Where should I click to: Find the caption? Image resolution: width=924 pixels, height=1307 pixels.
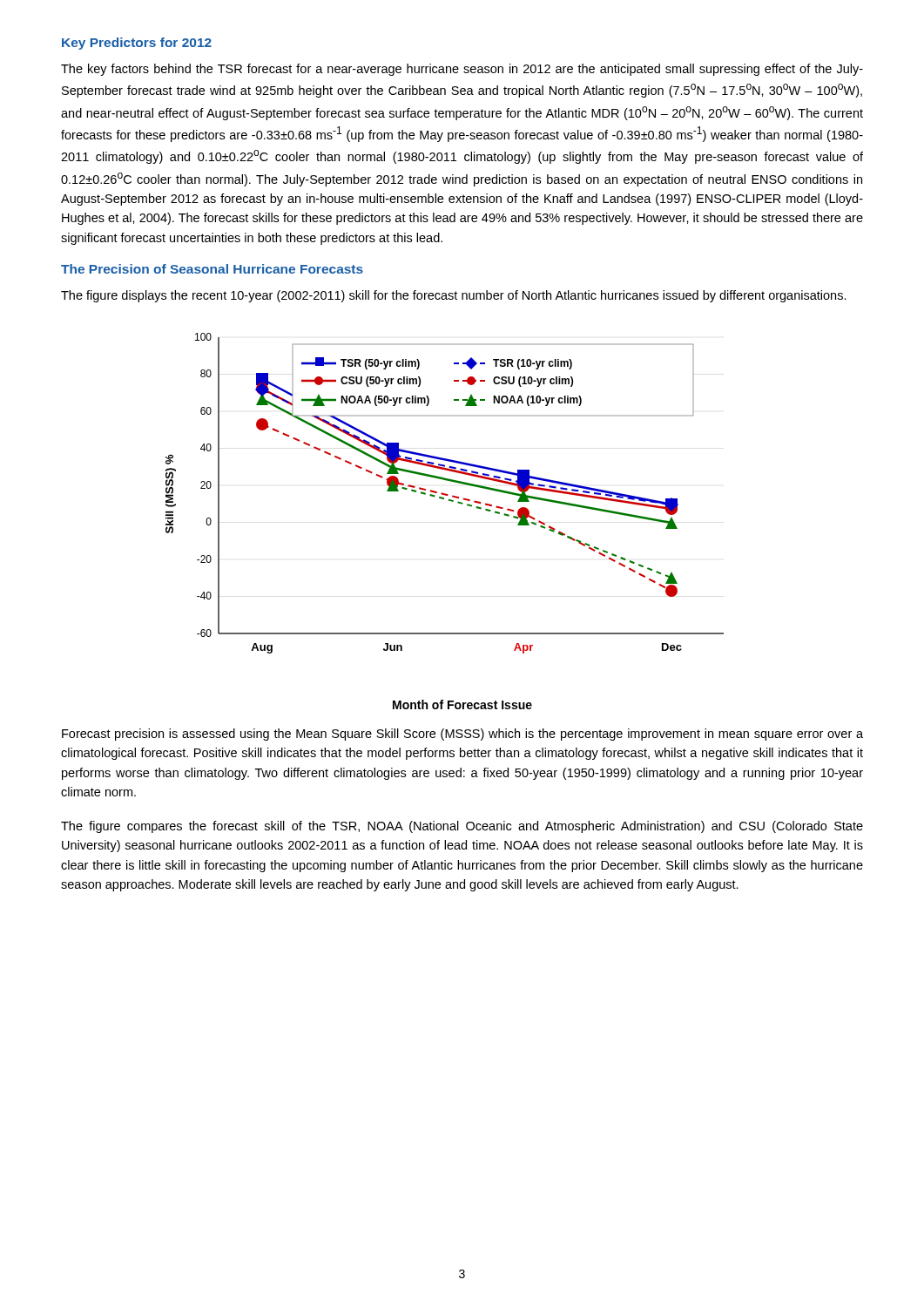pyautogui.click(x=462, y=705)
